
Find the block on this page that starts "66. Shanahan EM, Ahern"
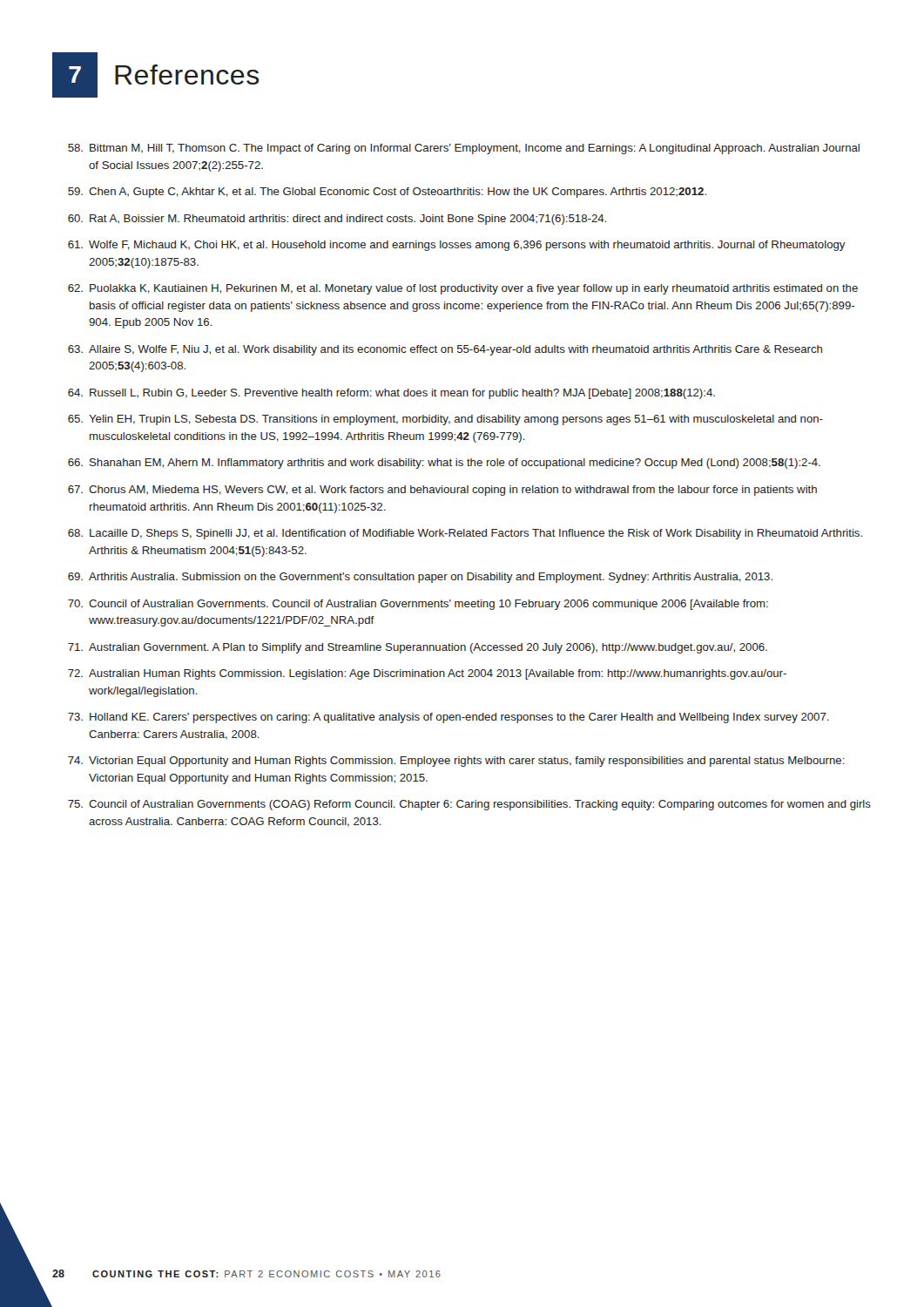462,463
